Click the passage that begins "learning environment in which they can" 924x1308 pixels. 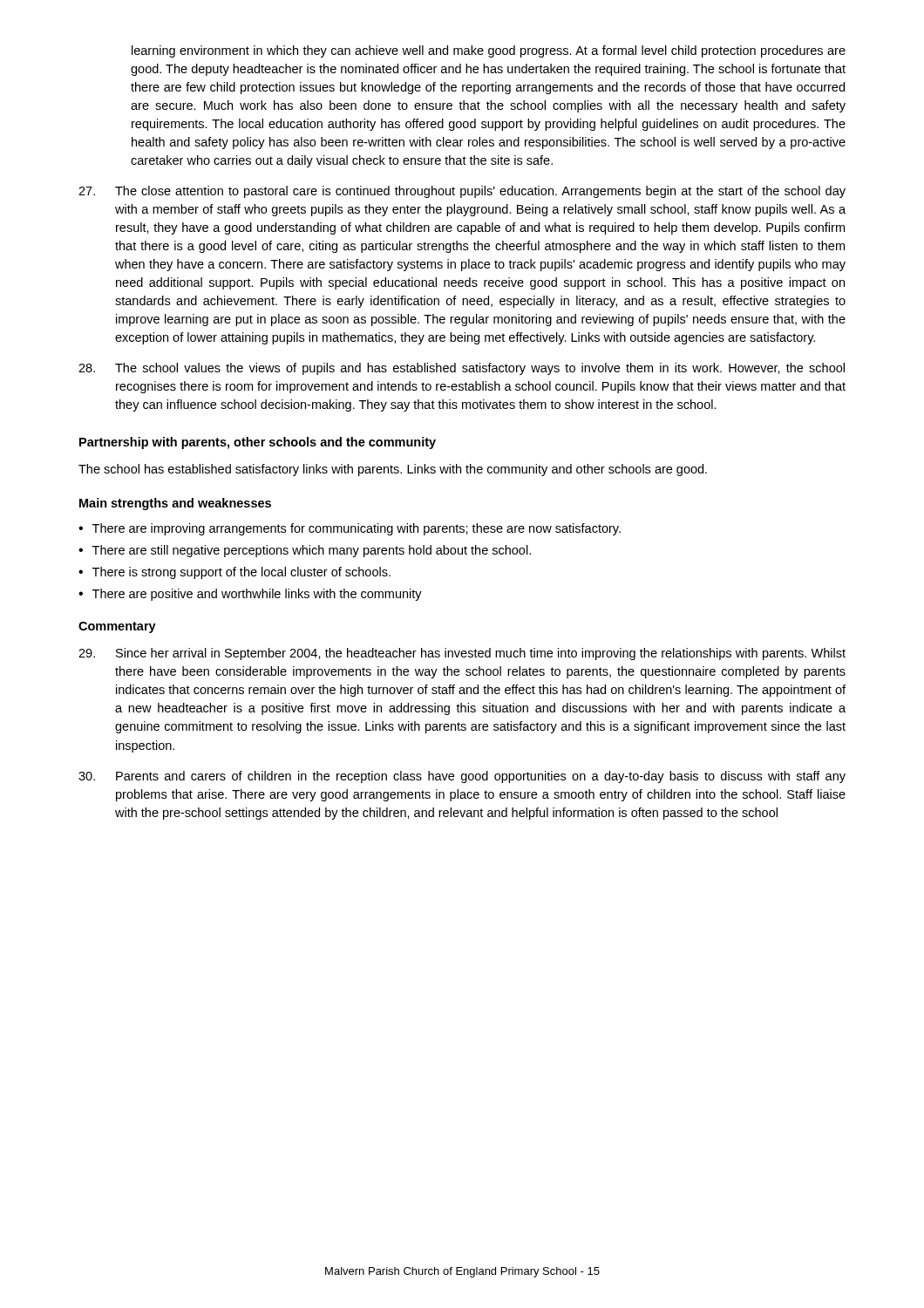[x=488, y=106]
